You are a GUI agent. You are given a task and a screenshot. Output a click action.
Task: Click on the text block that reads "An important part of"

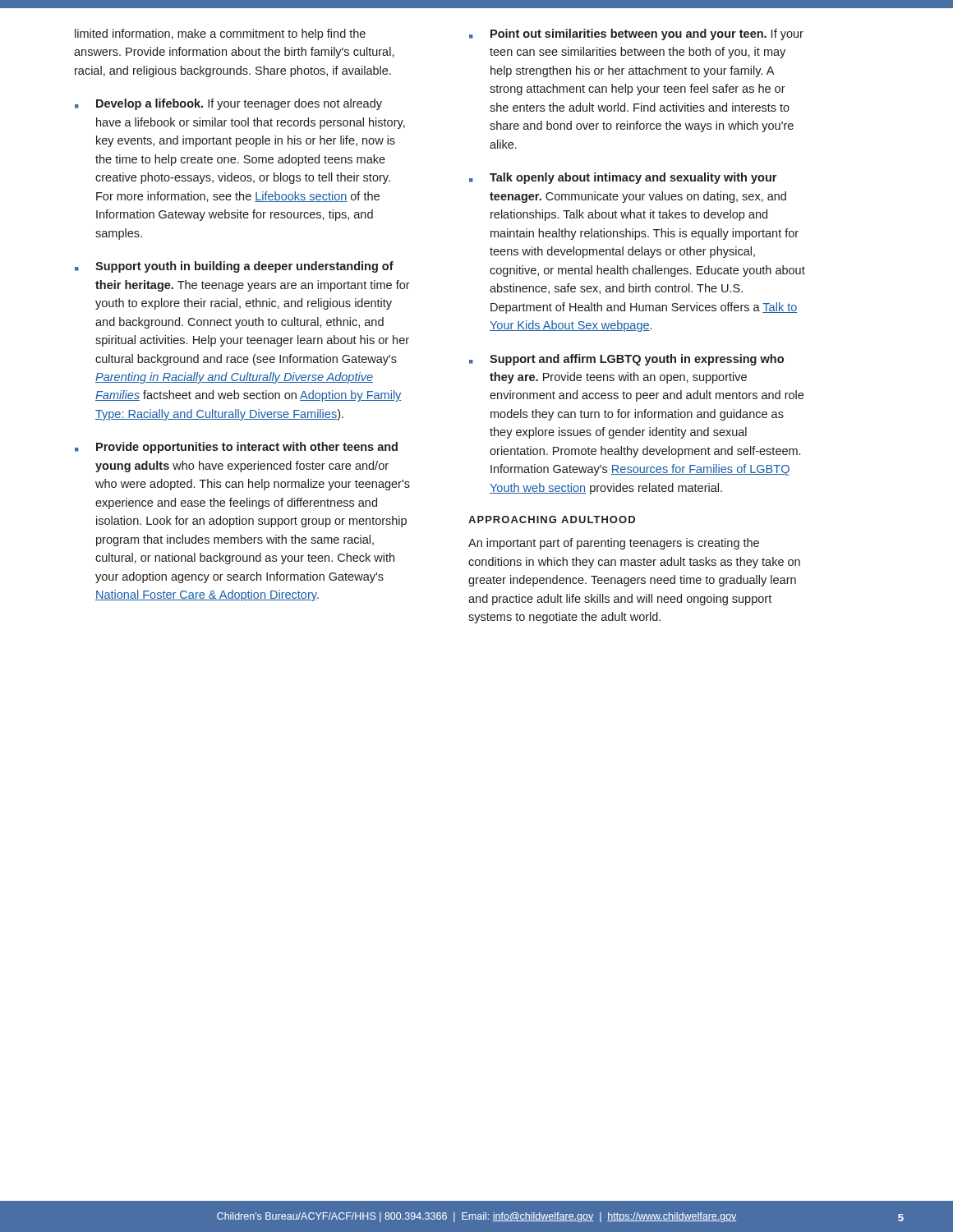pyautogui.click(x=635, y=580)
